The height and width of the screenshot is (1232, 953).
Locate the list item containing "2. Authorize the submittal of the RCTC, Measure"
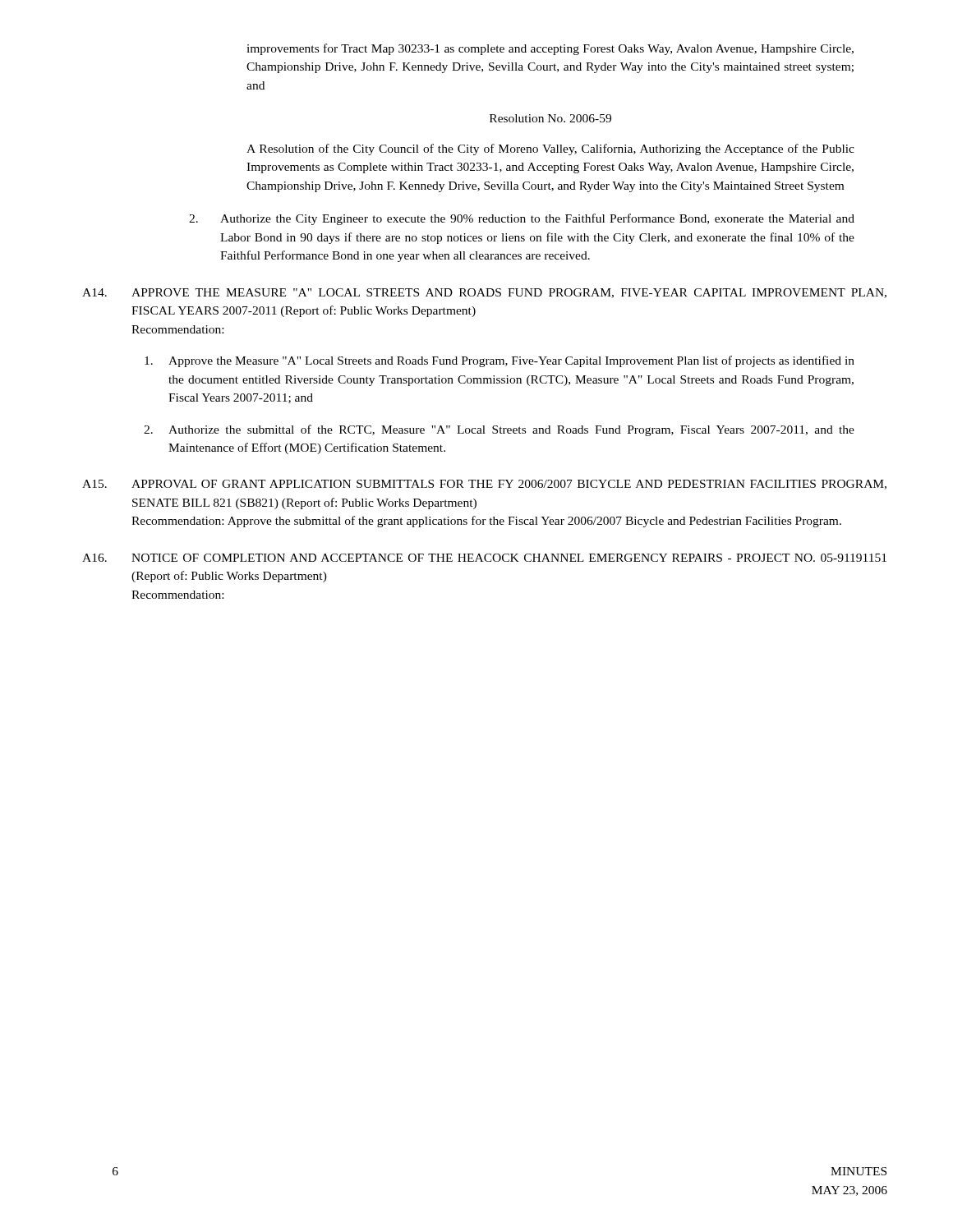click(499, 439)
